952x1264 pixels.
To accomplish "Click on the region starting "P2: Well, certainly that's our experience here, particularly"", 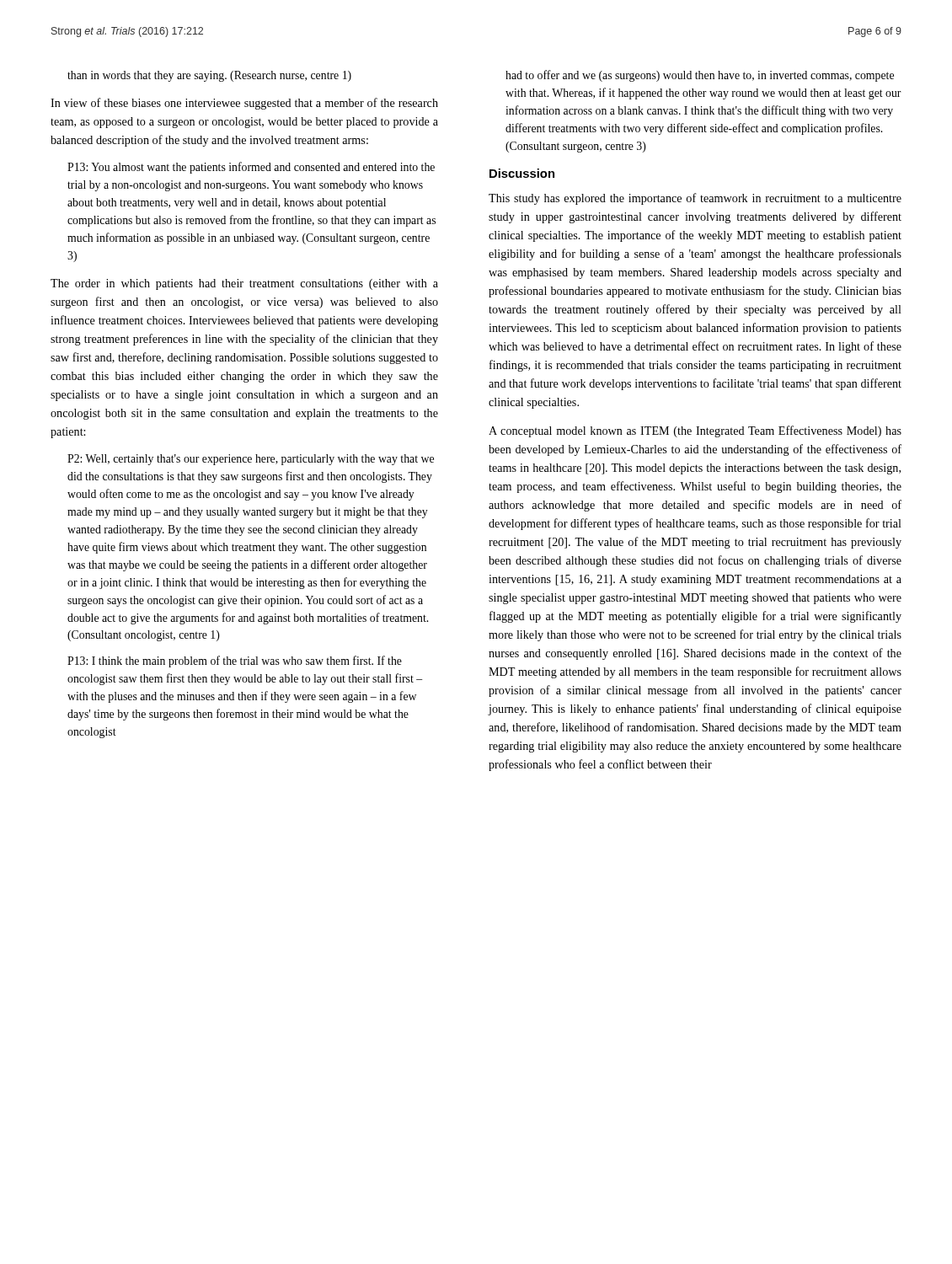I will [251, 547].
